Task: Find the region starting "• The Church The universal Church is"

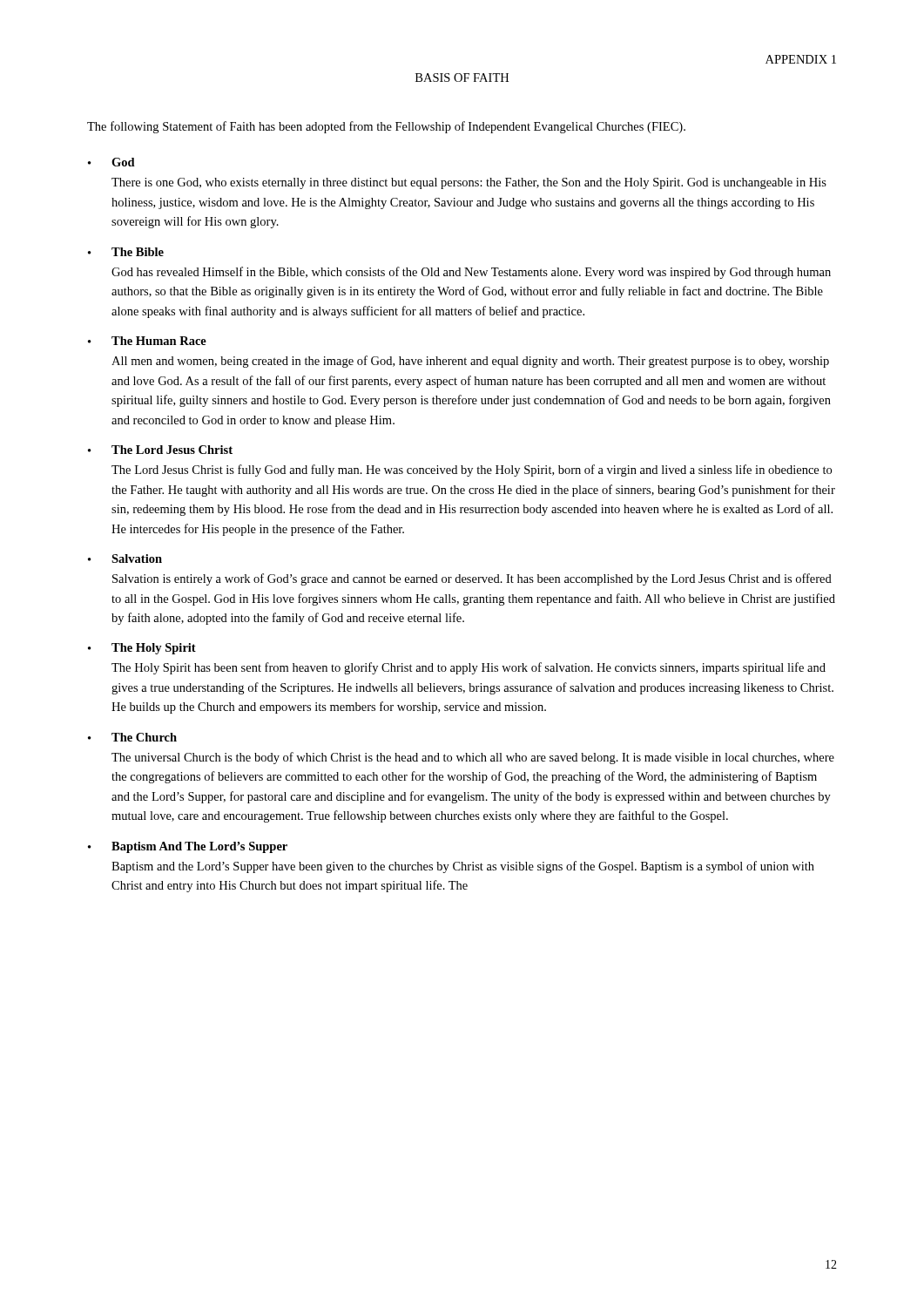Action: click(x=462, y=778)
